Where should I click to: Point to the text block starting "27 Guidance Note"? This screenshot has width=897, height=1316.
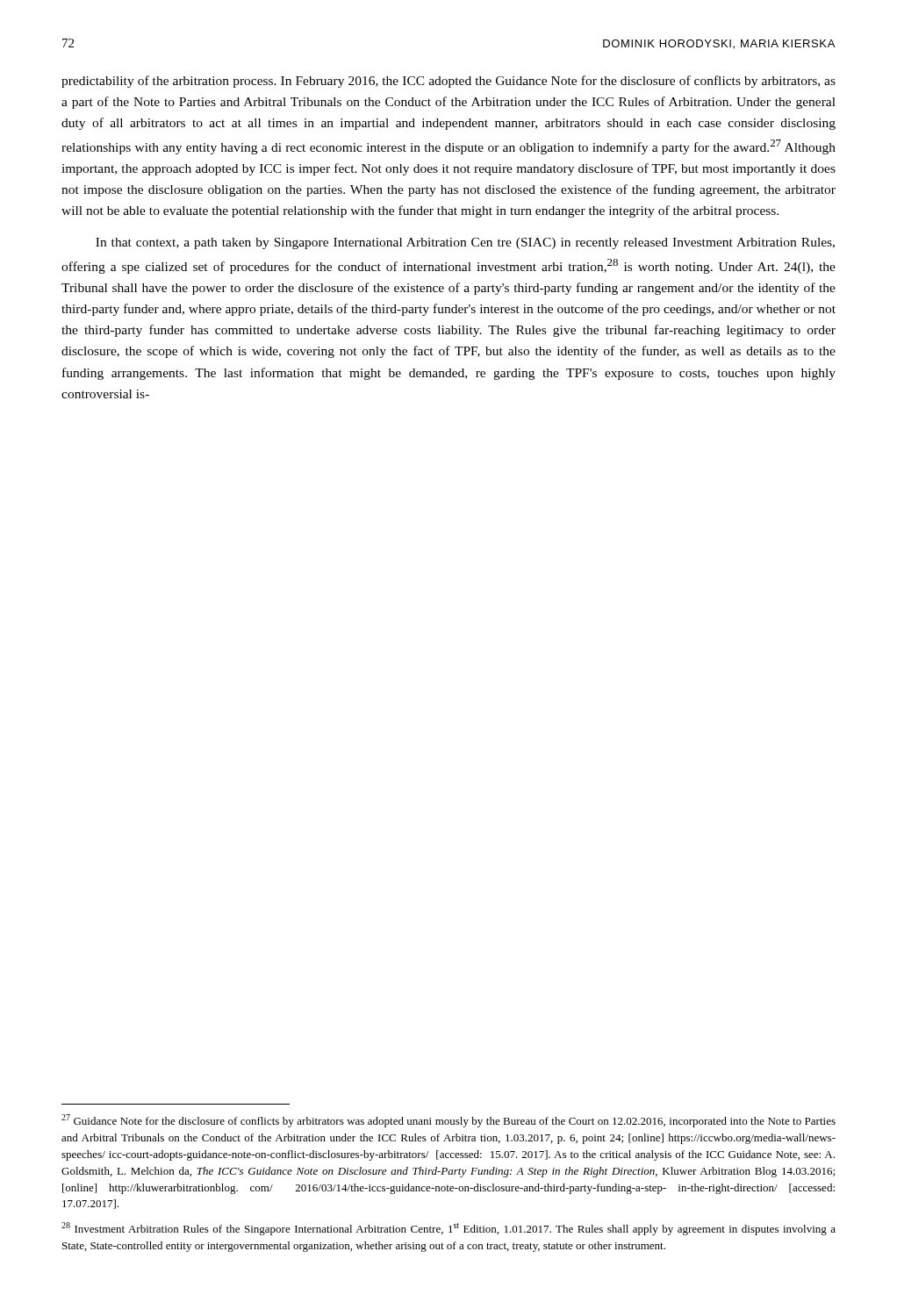pyautogui.click(x=448, y=1162)
